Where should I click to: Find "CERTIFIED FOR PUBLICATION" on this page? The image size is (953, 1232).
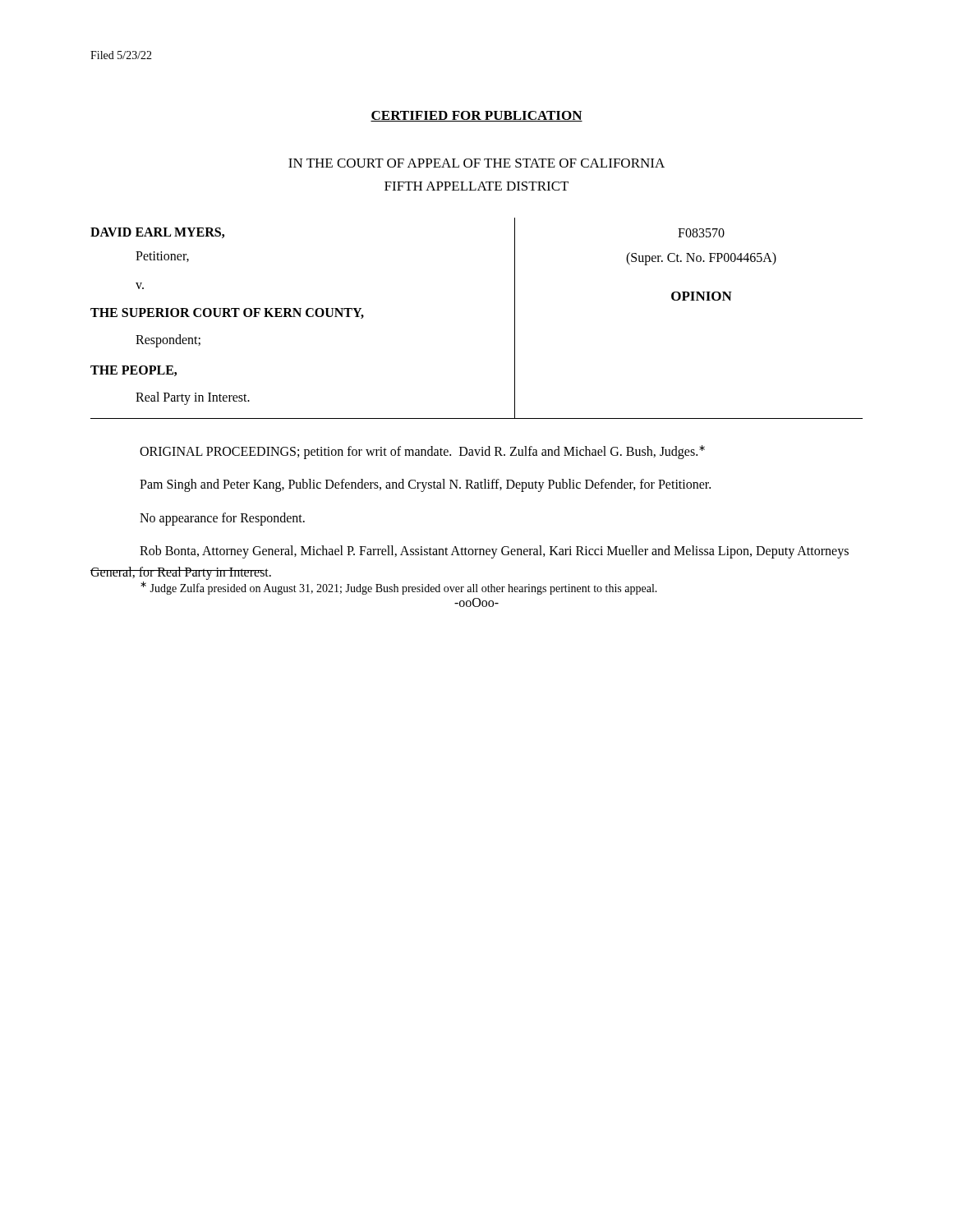[476, 115]
